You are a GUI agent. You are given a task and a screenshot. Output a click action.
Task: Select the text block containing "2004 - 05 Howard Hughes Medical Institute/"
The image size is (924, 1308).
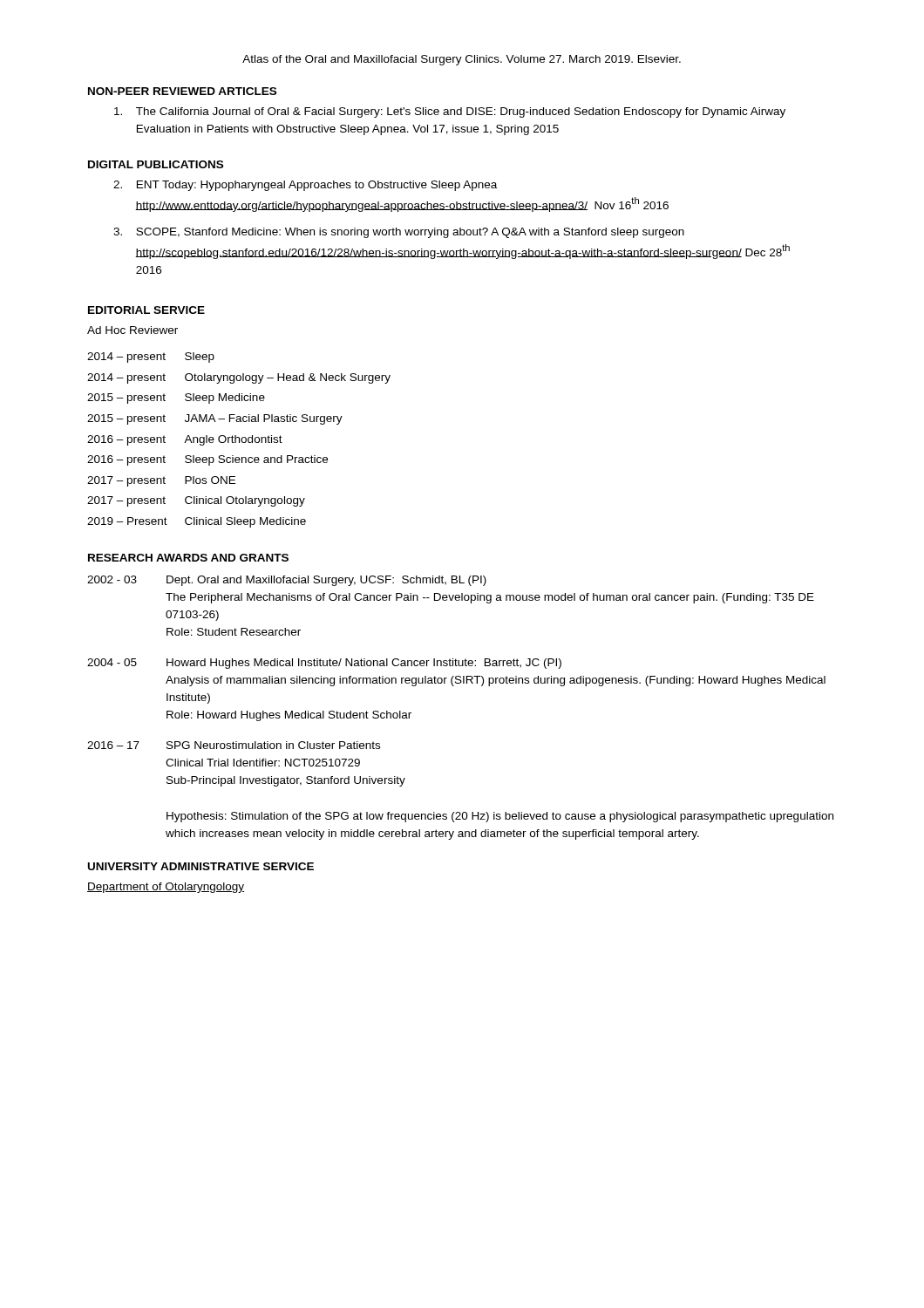click(x=462, y=689)
